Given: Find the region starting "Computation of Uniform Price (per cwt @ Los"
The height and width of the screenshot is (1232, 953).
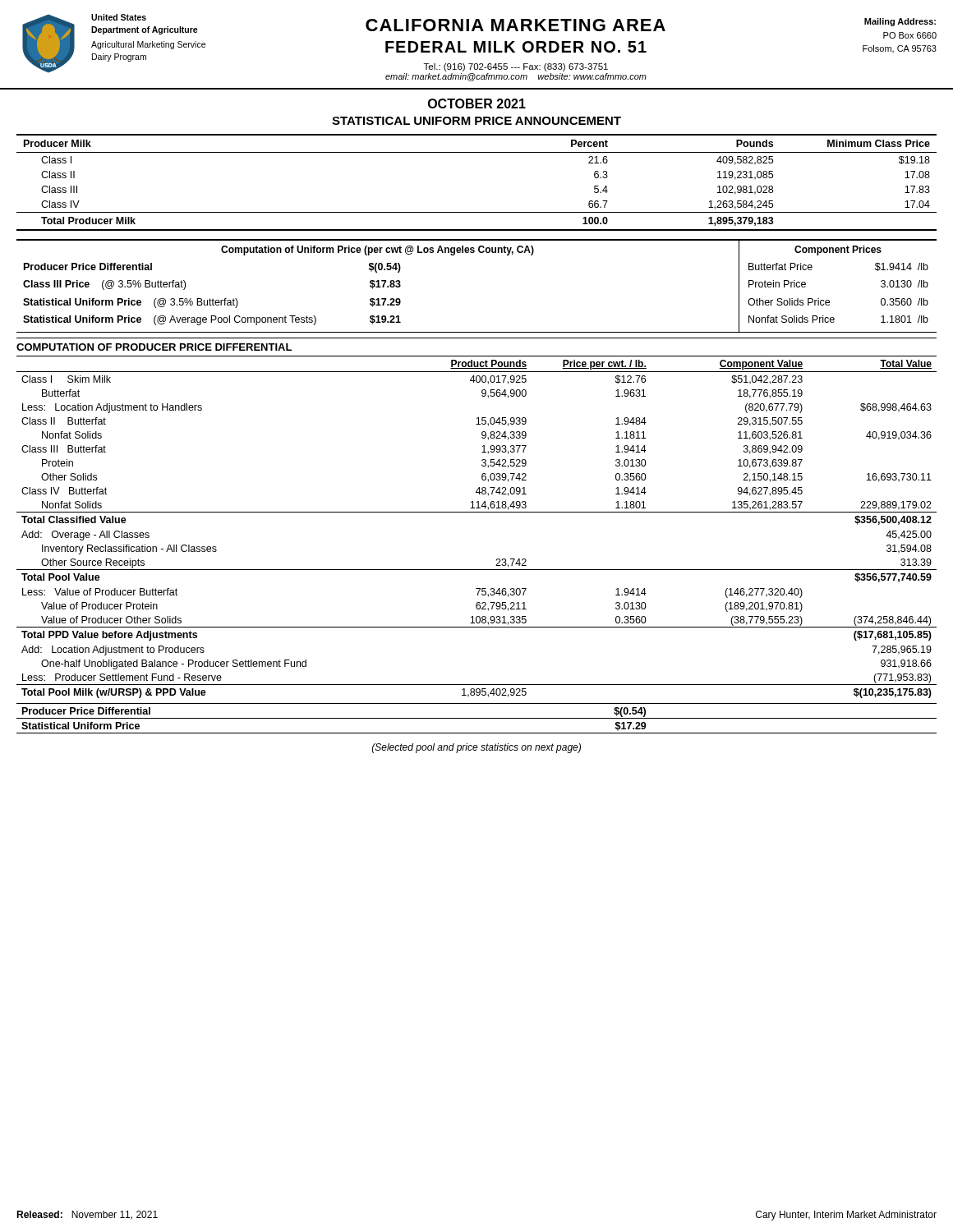Looking at the screenshot, I should [378, 250].
